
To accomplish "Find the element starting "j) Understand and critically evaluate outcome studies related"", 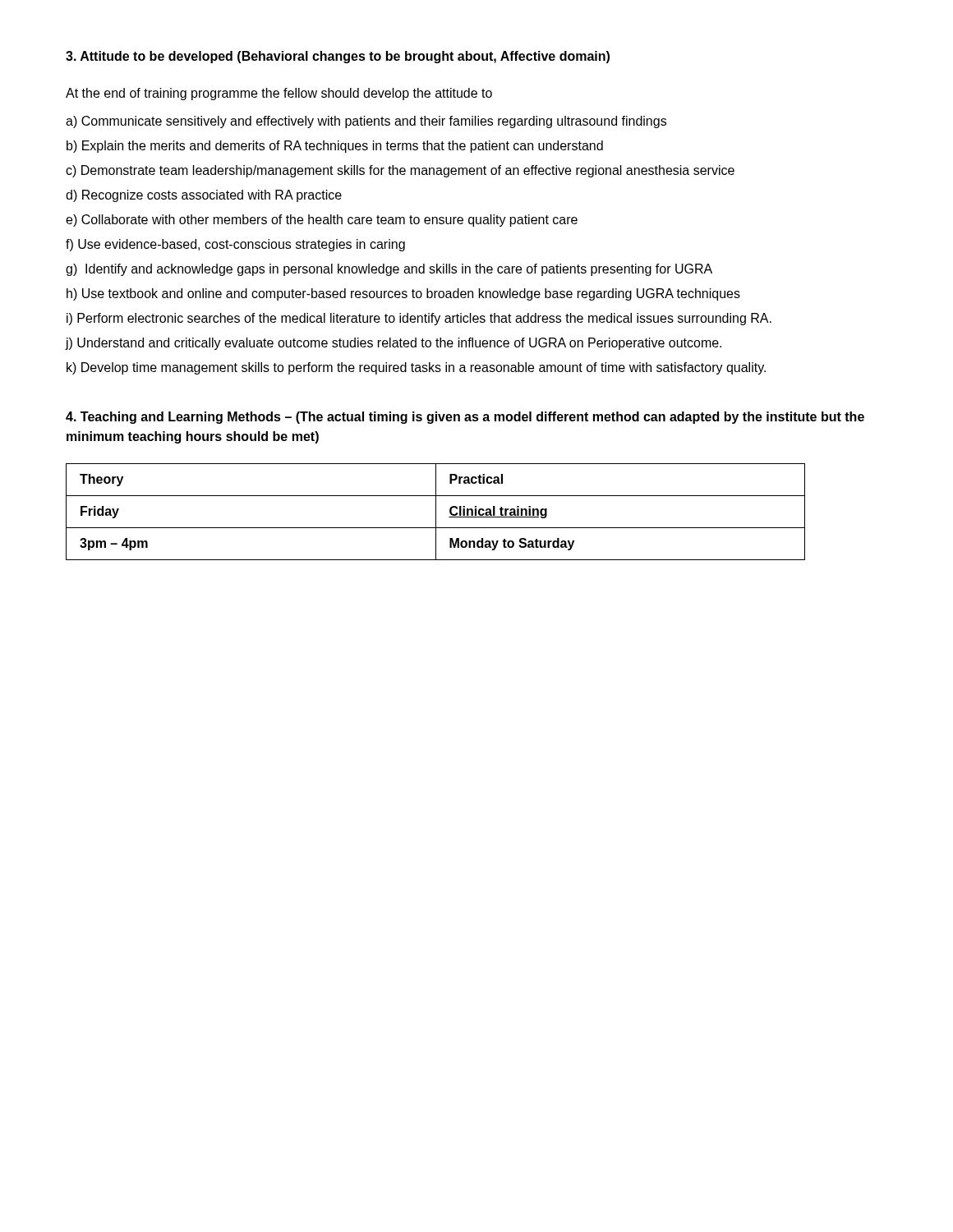I will tap(394, 343).
